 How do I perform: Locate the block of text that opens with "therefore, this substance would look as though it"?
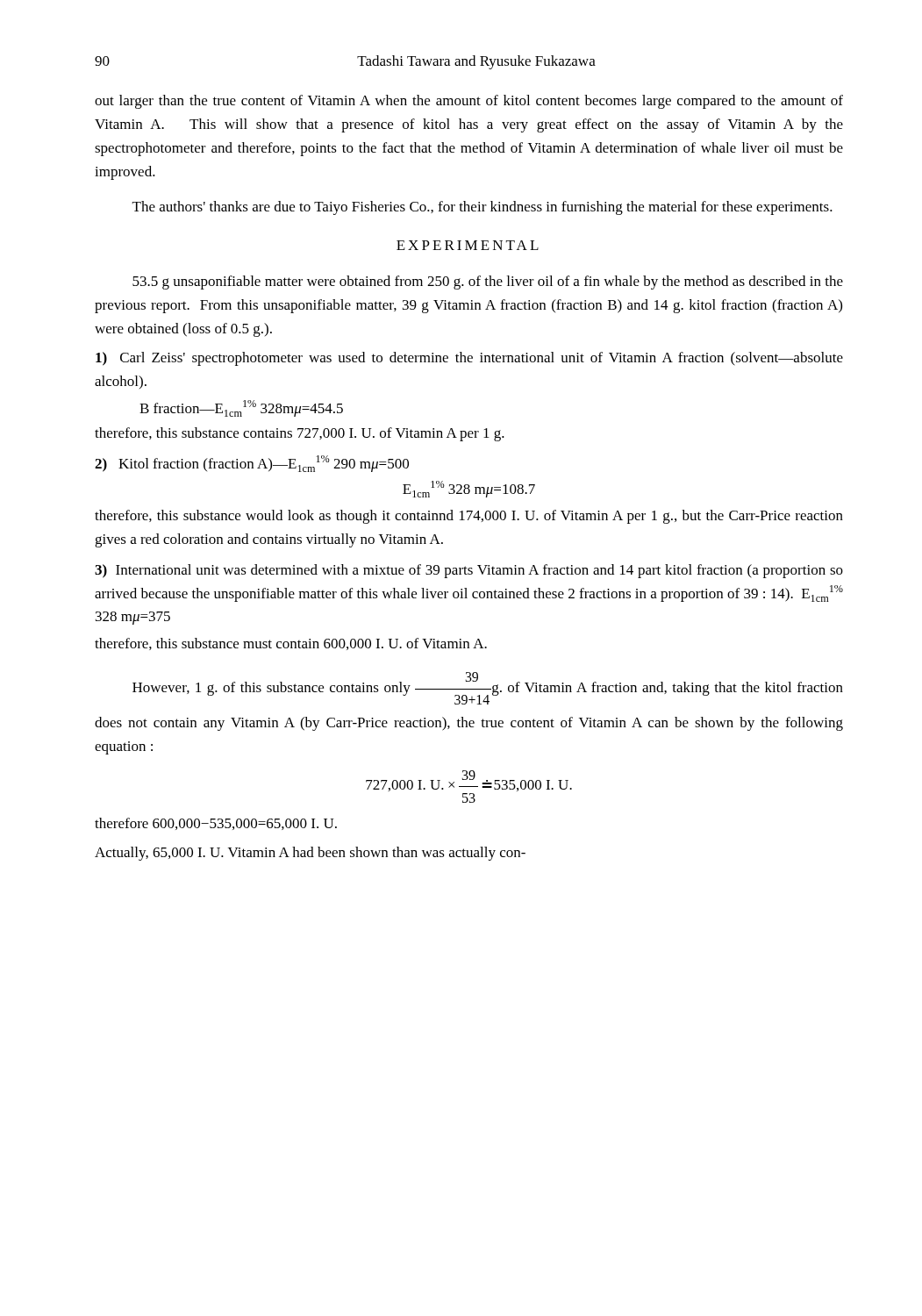[469, 528]
